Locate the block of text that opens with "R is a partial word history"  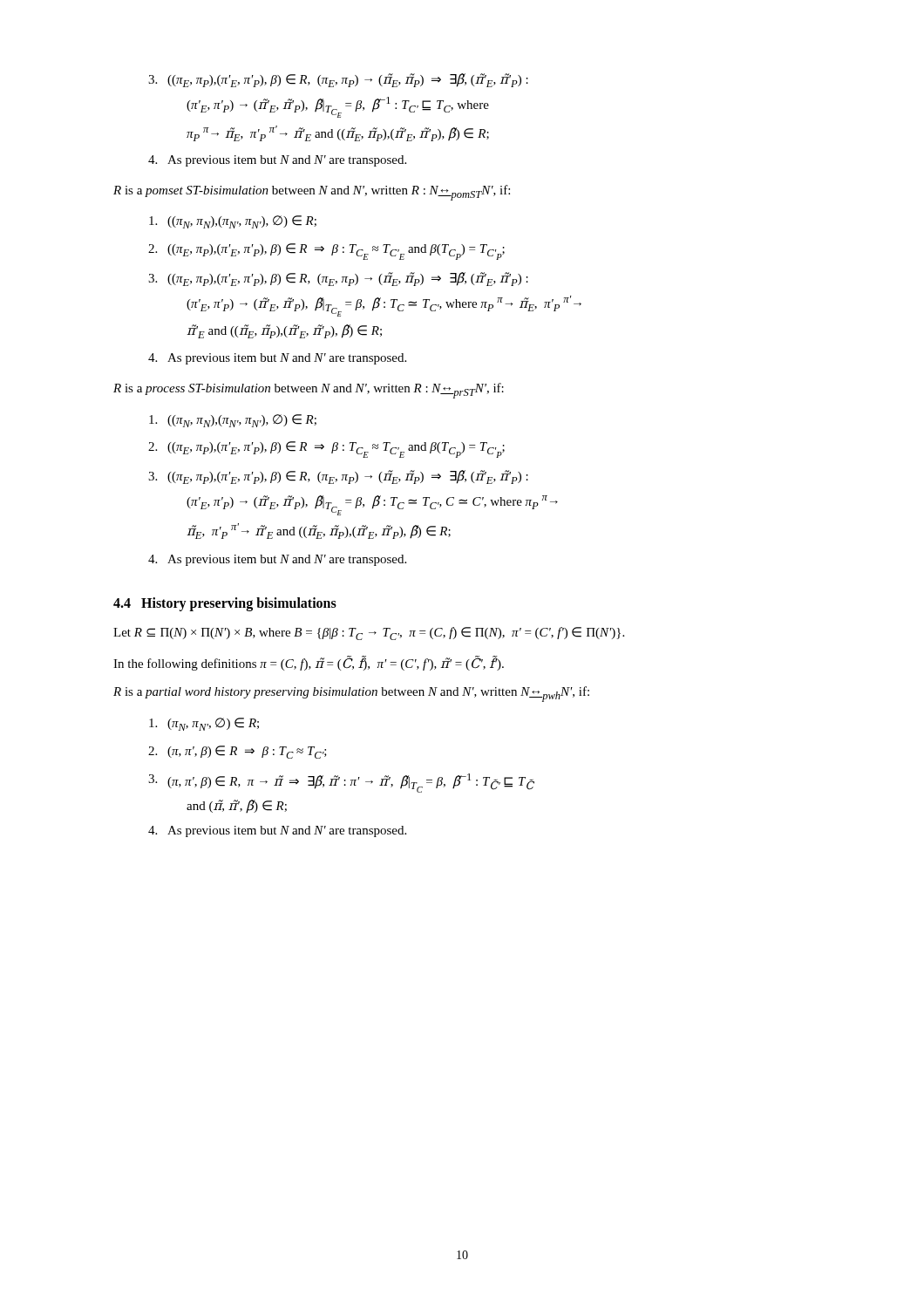352,694
